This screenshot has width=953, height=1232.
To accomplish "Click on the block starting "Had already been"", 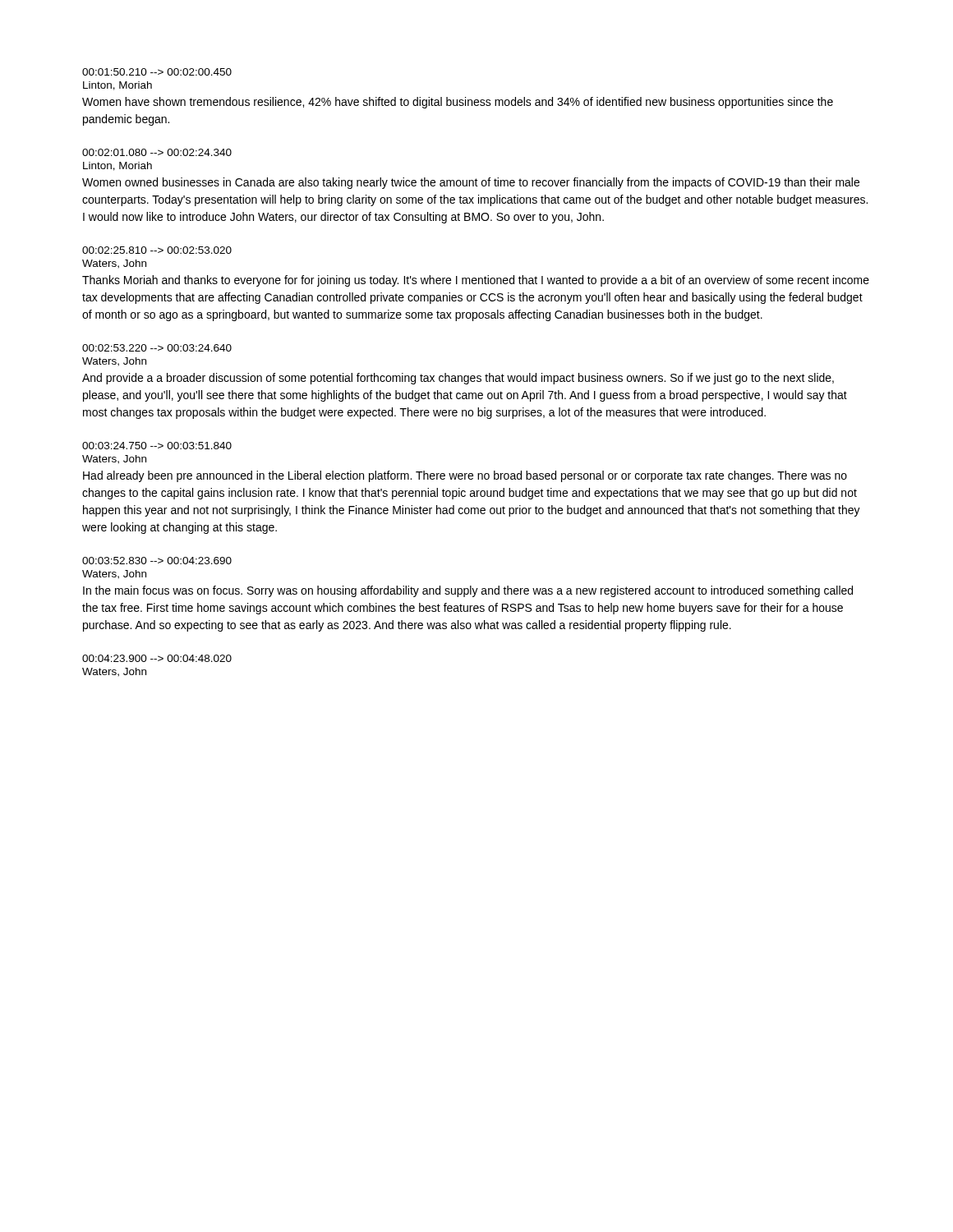I will (x=471, y=501).
